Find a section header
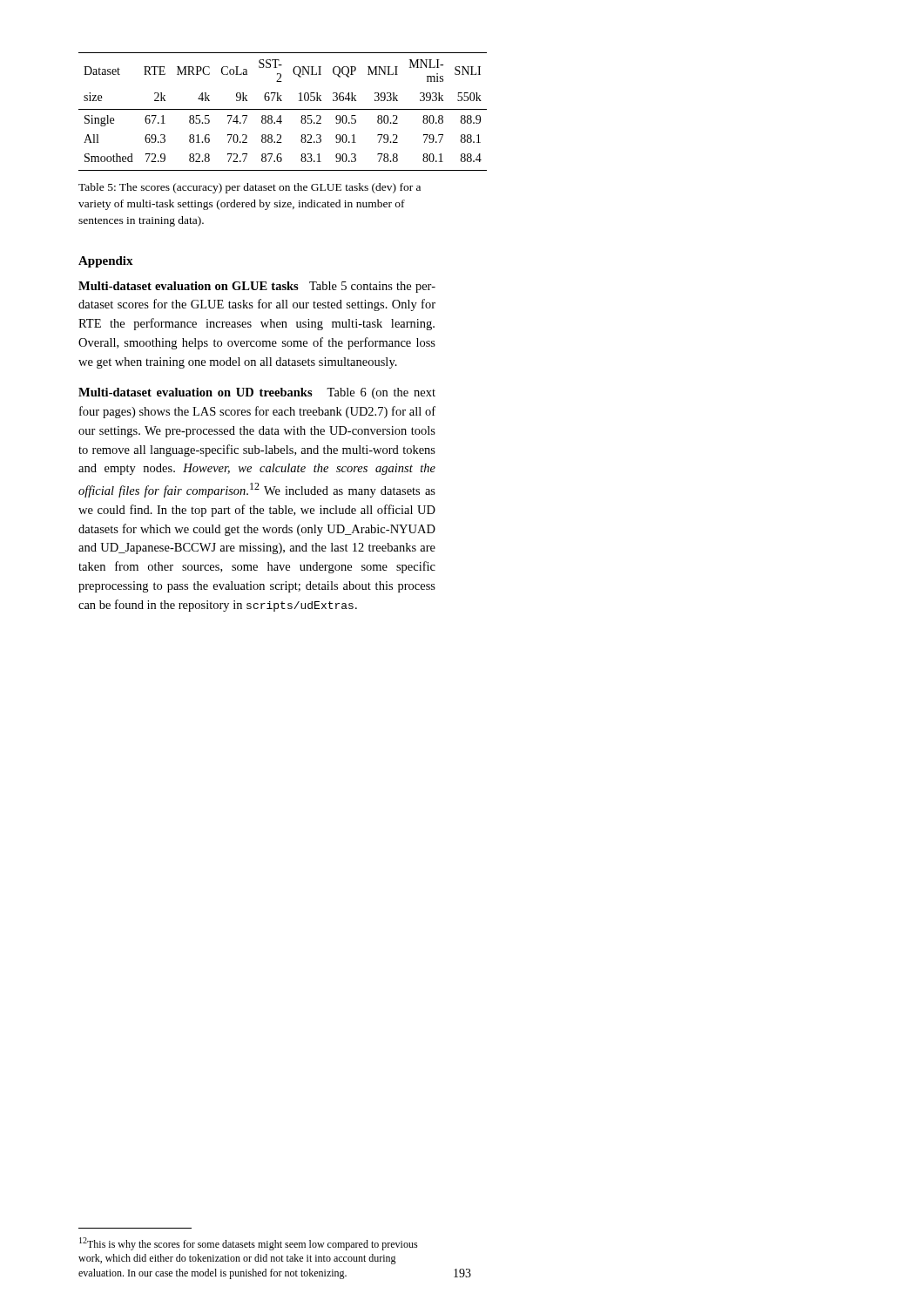This screenshot has width=924, height=1307. [x=106, y=260]
